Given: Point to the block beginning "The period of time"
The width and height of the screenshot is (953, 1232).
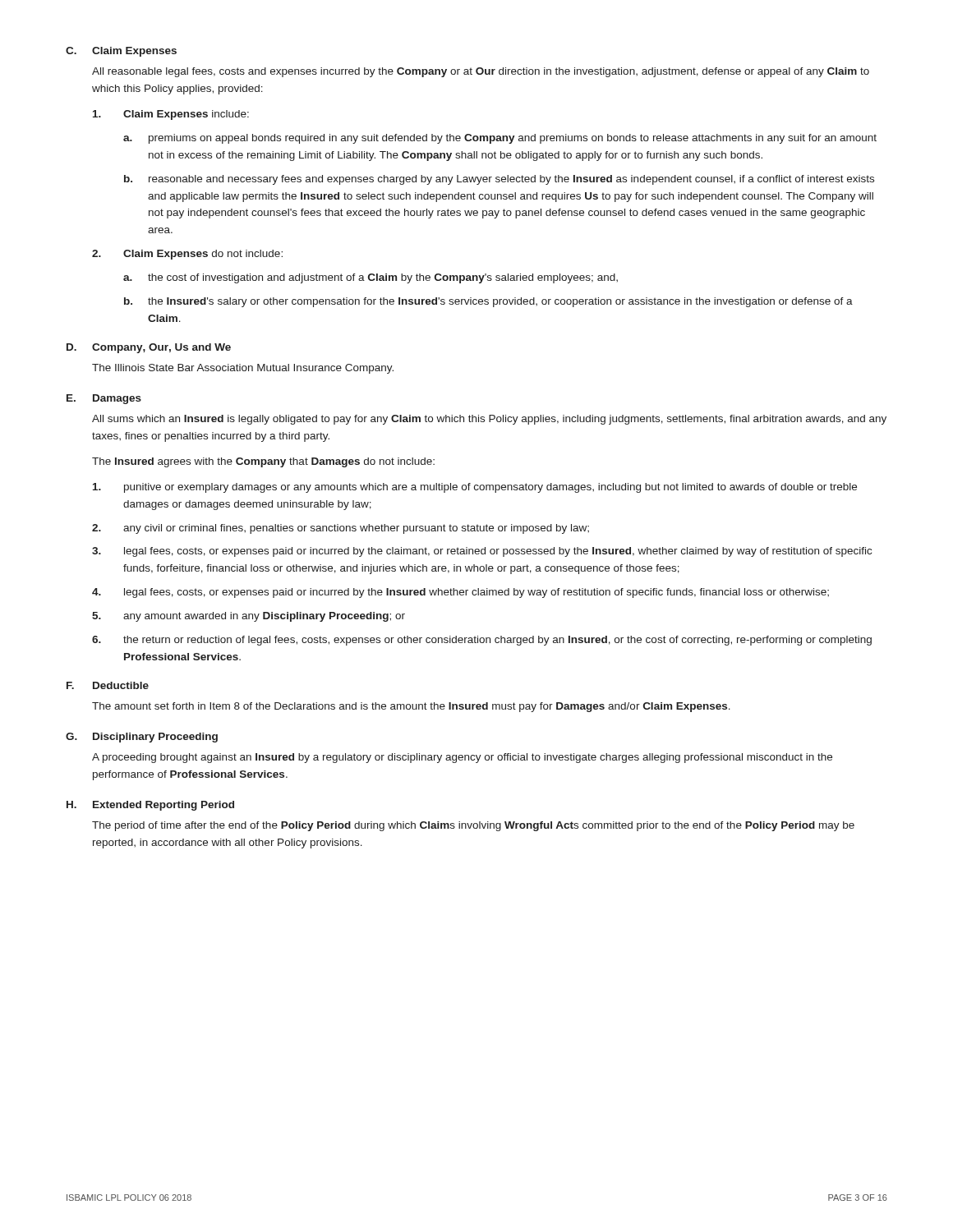Looking at the screenshot, I should tap(473, 833).
